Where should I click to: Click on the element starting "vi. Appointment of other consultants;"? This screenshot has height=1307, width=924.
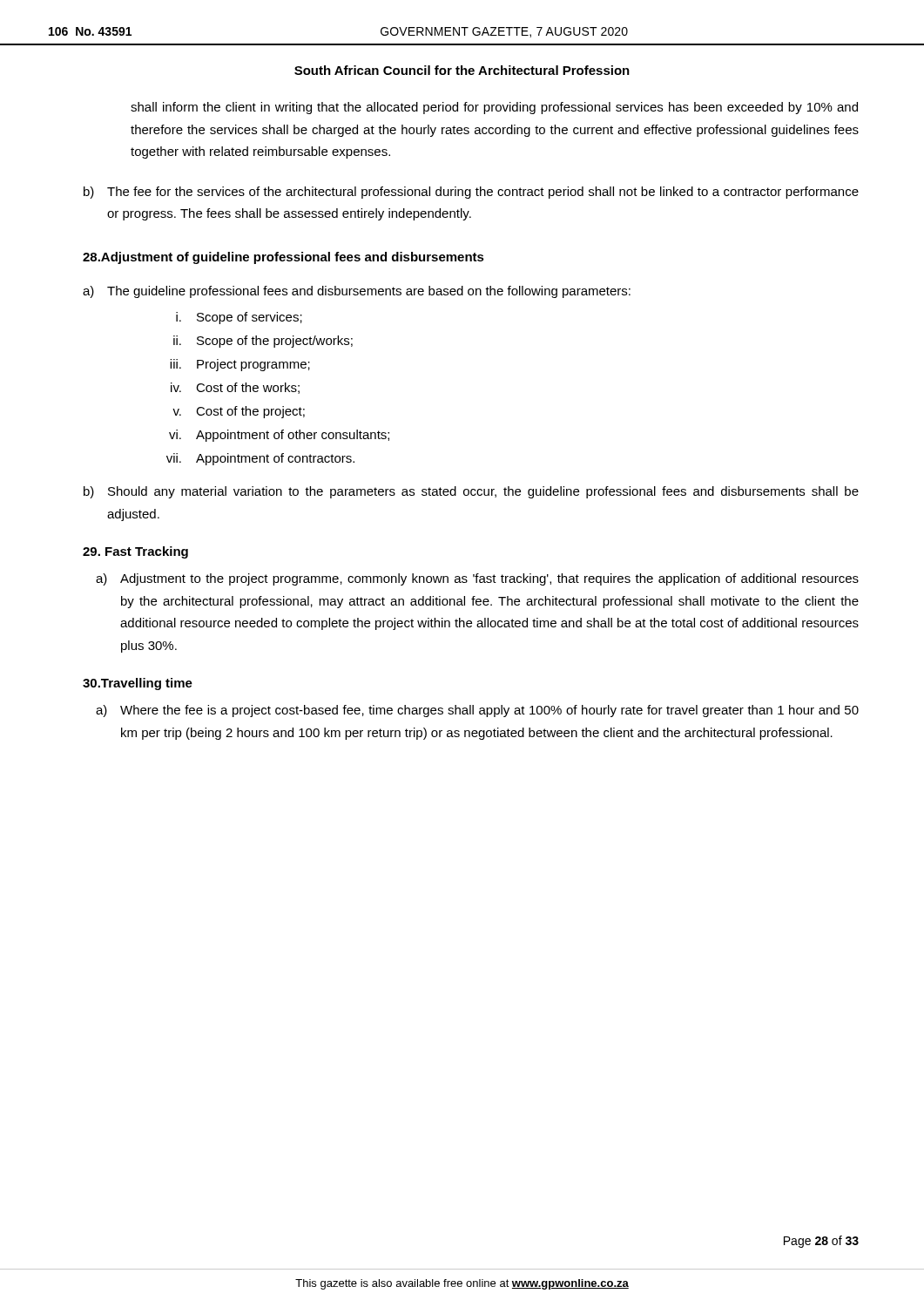pos(279,436)
